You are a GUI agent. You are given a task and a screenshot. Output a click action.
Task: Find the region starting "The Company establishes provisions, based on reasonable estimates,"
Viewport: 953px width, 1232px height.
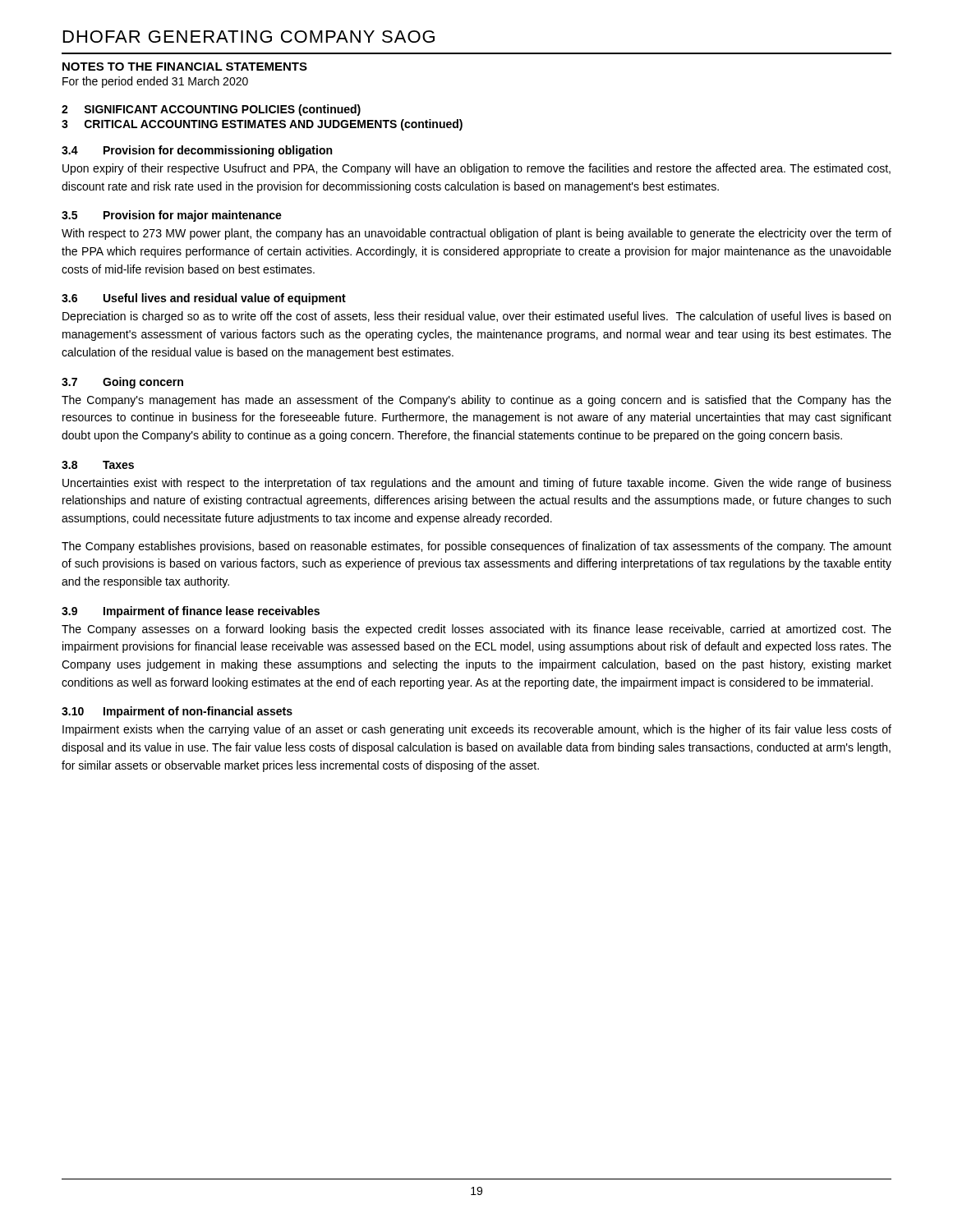pos(476,564)
